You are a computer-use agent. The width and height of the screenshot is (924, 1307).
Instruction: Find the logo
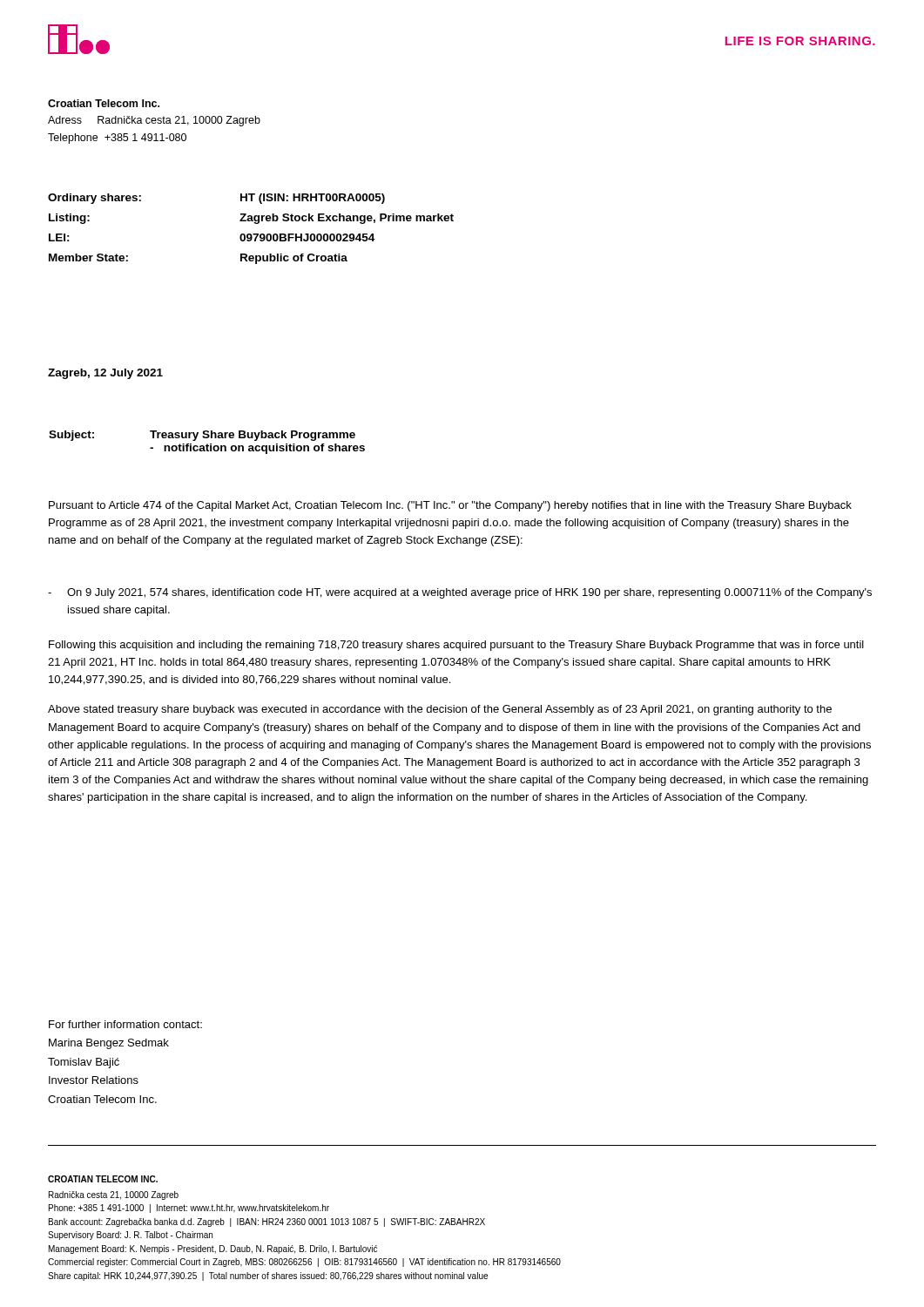click(87, 51)
